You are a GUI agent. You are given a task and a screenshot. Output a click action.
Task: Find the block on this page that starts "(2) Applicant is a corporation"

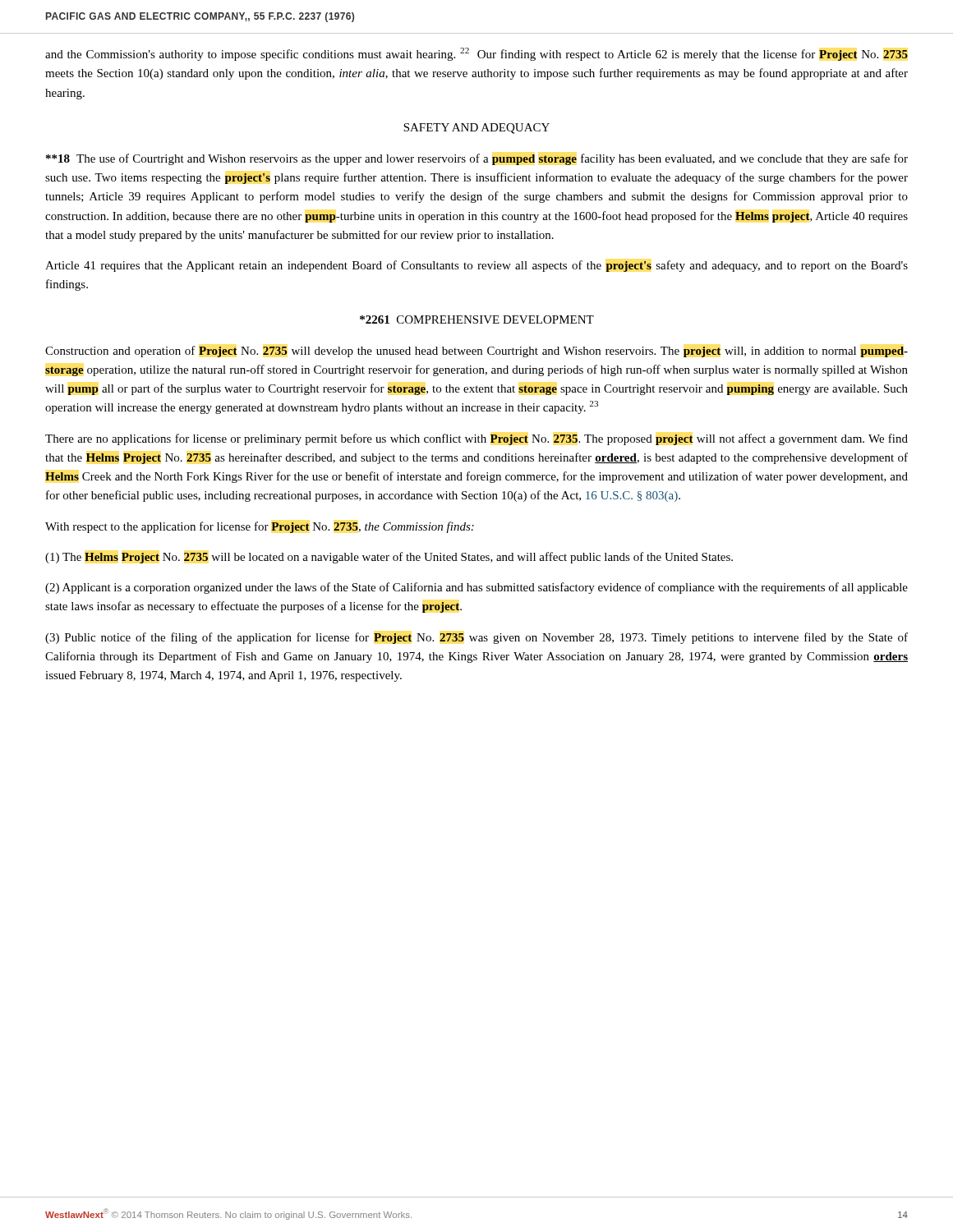[x=476, y=597]
